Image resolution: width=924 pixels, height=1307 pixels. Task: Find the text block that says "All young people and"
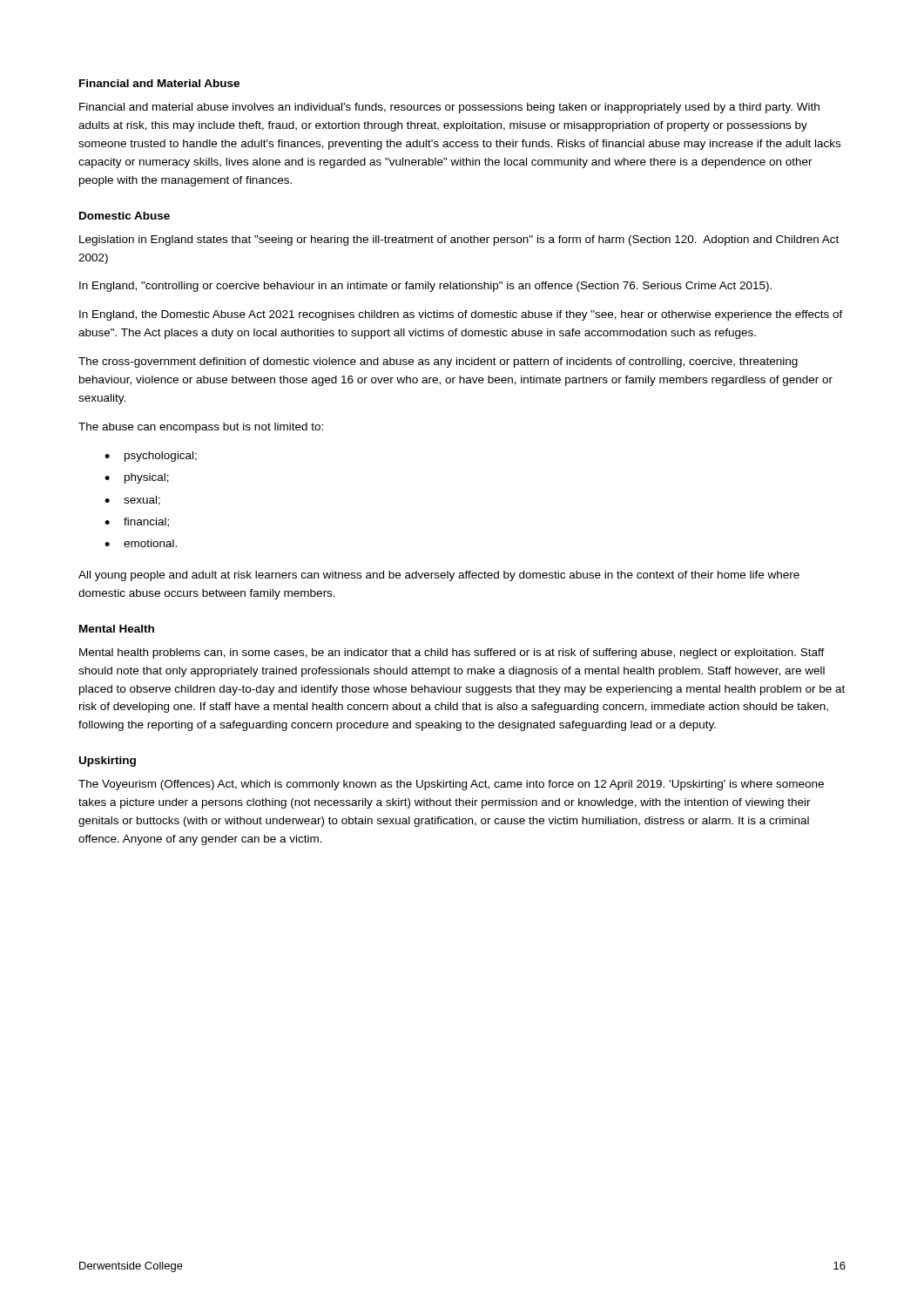point(439,584)
